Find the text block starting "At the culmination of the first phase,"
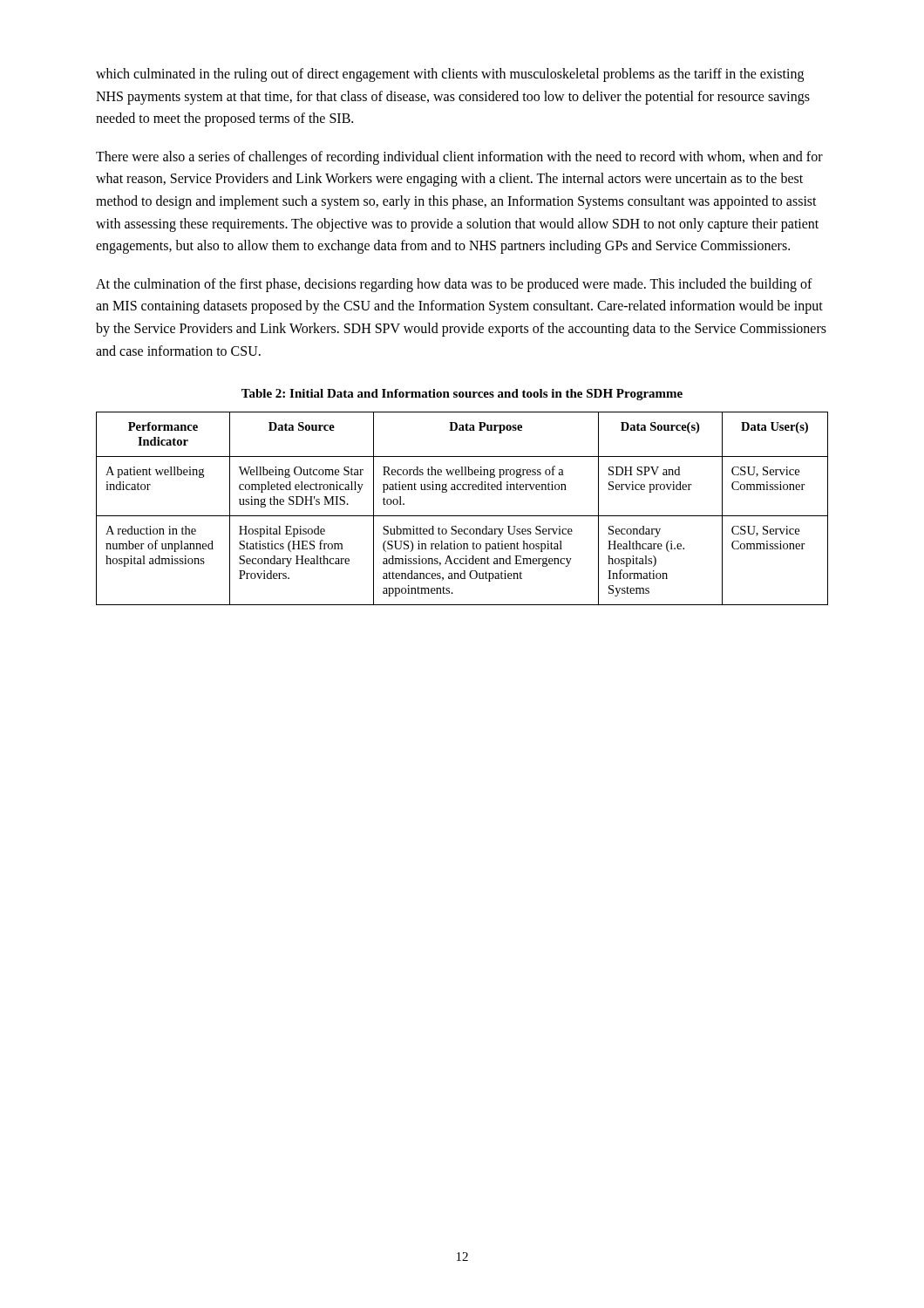The width and height of the screenshot is (924, 1308). pos(461,317)
